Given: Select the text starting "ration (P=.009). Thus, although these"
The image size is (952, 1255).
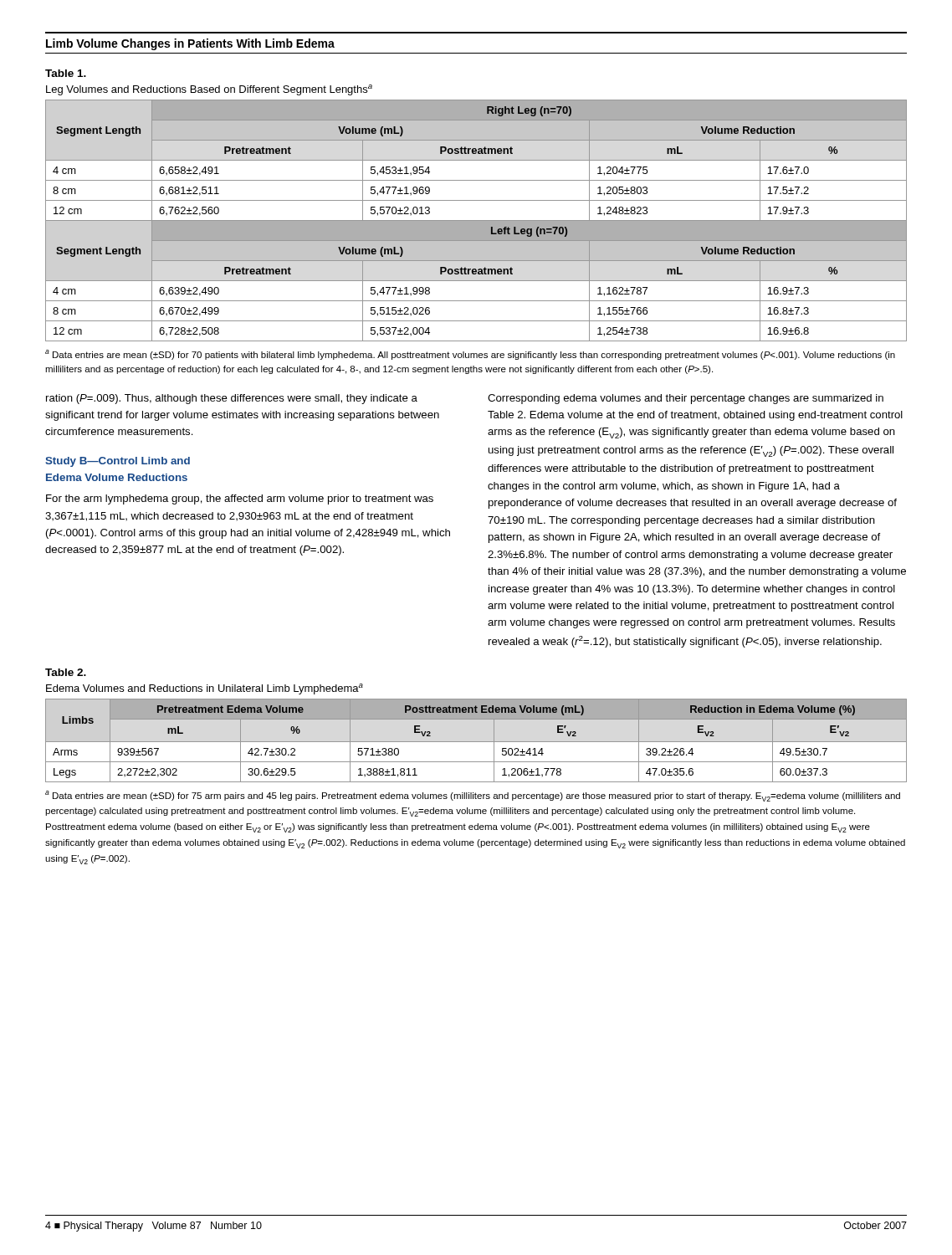Looking at the screenshot, I should coord(242,415).
